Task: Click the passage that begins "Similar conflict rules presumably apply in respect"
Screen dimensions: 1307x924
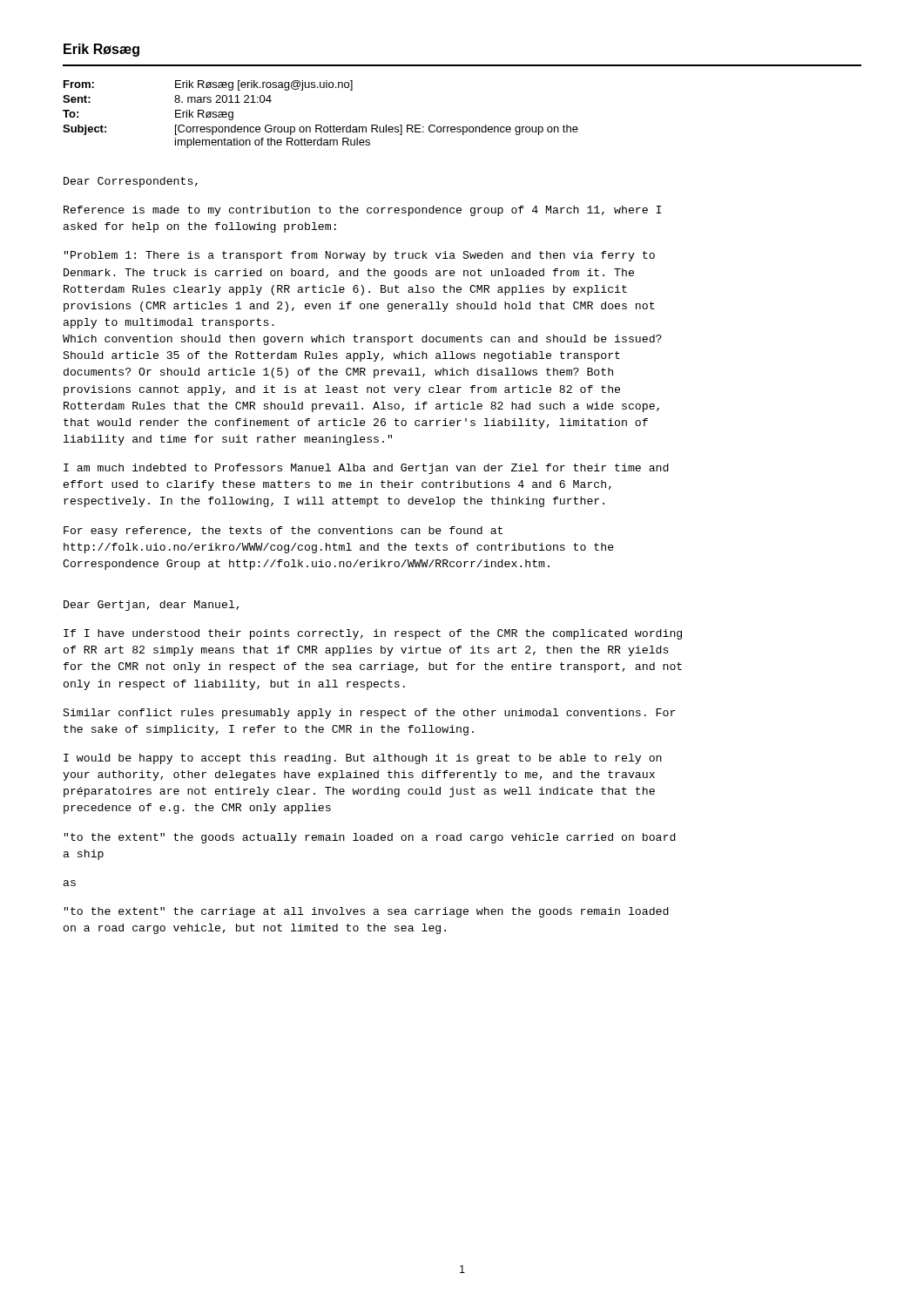Action: click(369, 721)
